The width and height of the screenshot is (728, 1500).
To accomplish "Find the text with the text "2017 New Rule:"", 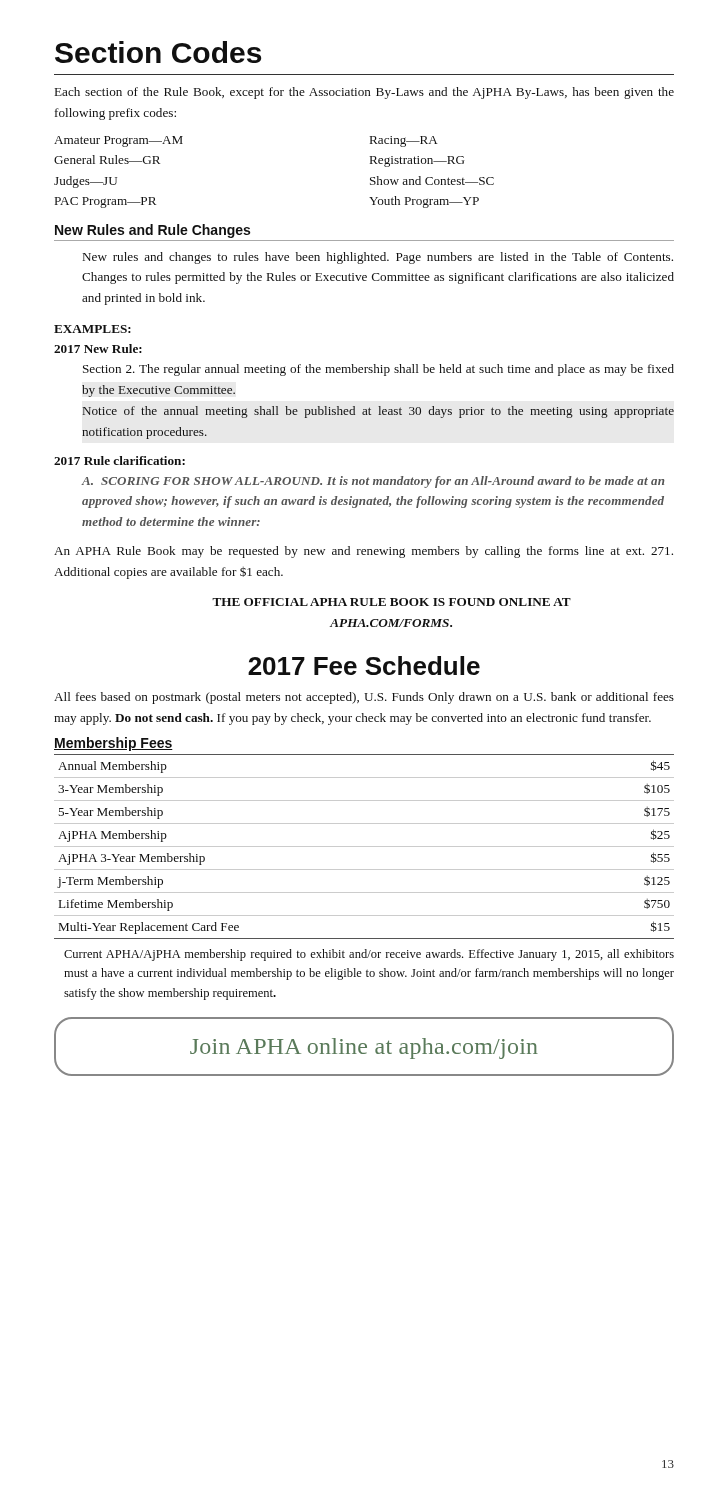I will tap(98, 349).
